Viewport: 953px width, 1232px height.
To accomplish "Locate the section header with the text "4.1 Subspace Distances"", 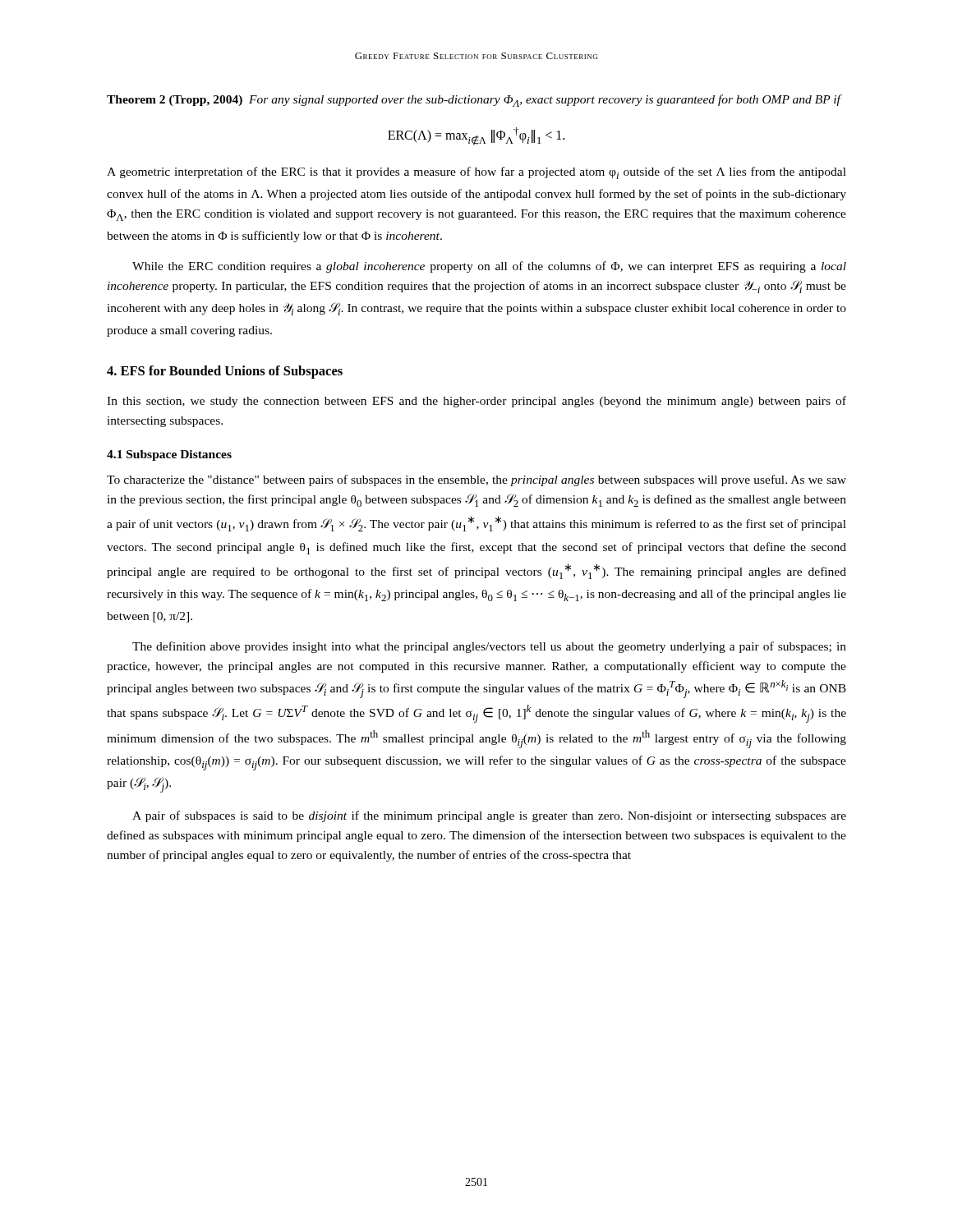I will coord(169,454).
